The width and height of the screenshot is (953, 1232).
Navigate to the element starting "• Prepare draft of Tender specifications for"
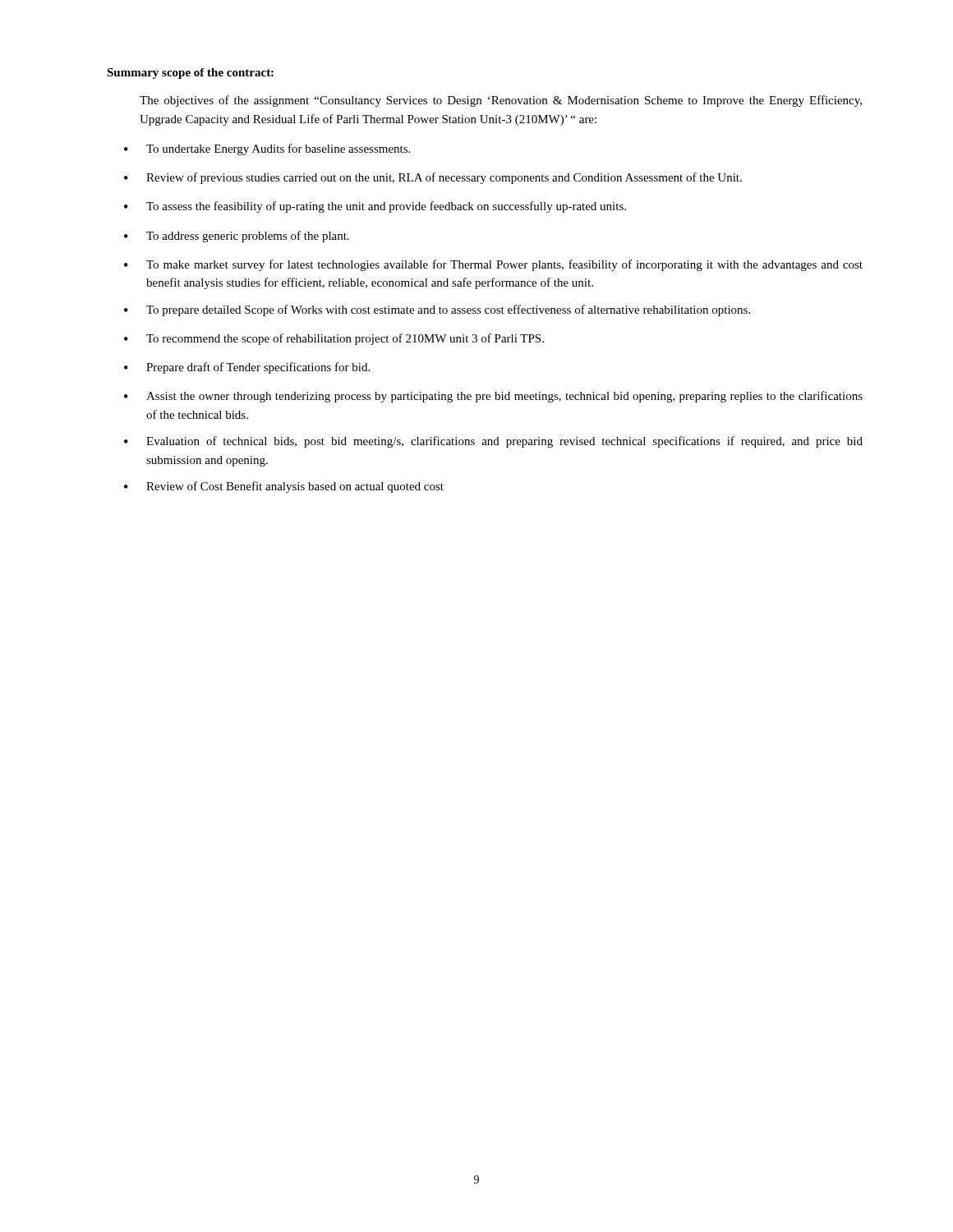247,368
